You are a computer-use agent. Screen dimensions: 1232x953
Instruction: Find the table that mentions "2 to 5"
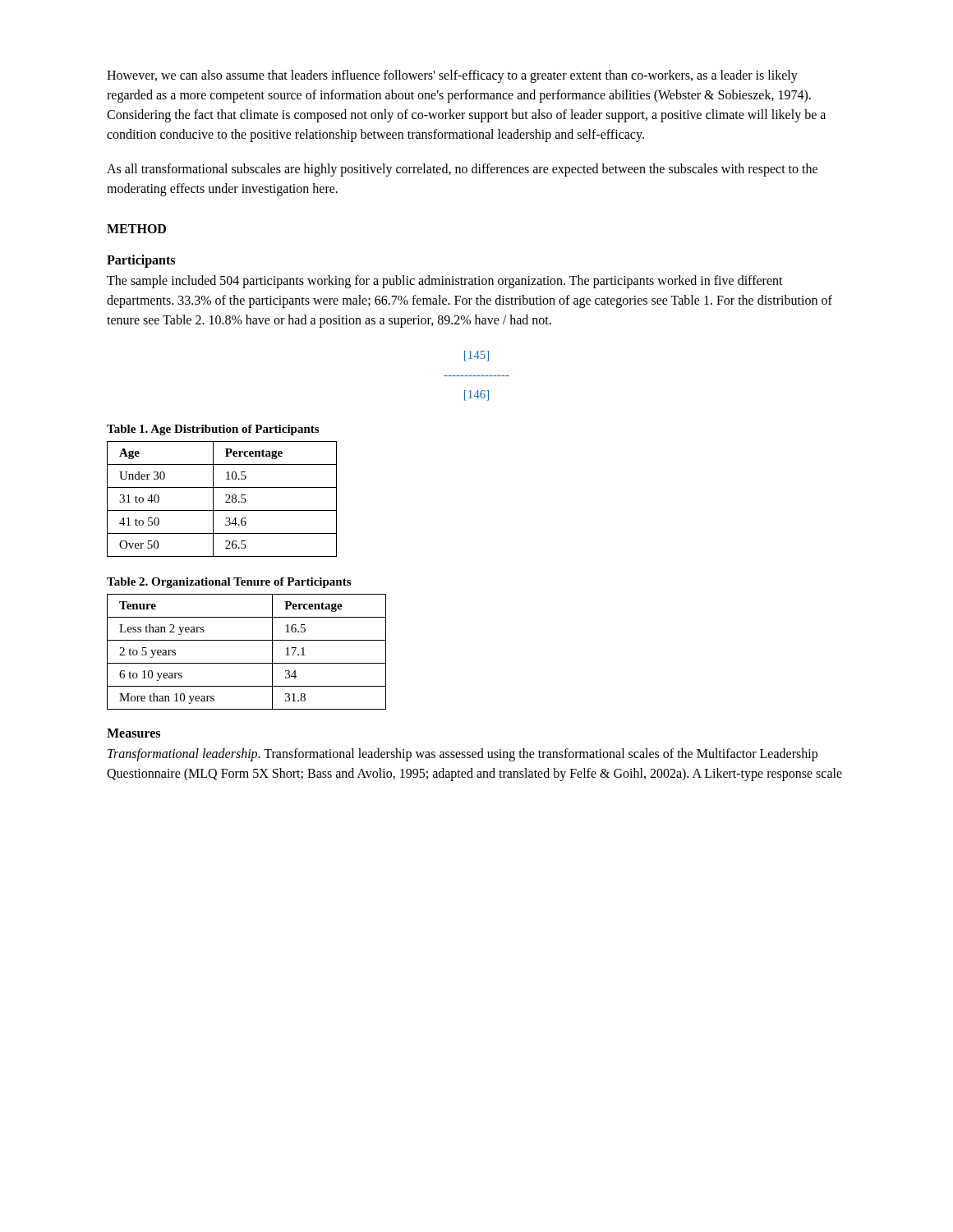coord(476,652)
